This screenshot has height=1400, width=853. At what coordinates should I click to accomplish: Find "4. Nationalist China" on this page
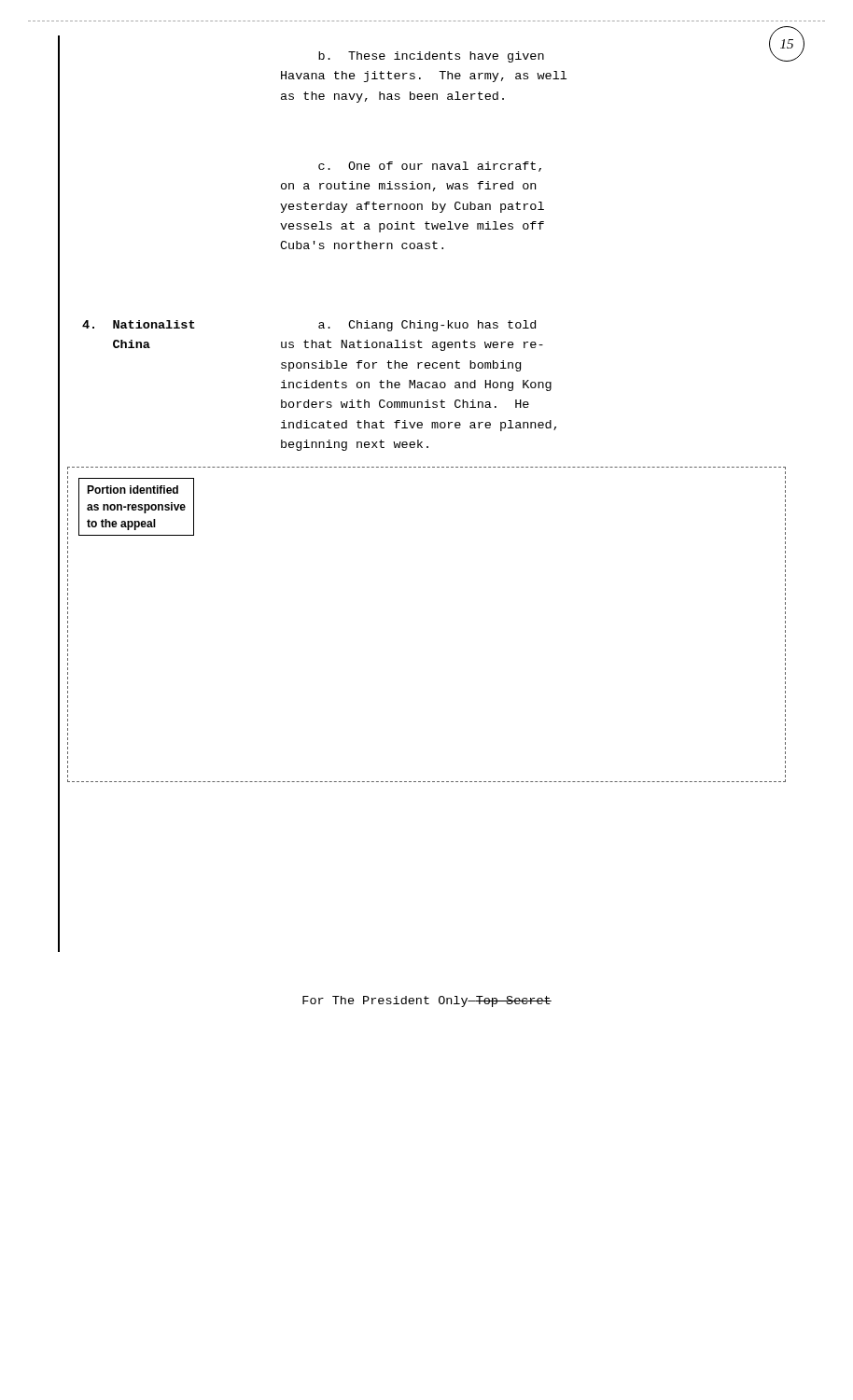tap(139, 335)
